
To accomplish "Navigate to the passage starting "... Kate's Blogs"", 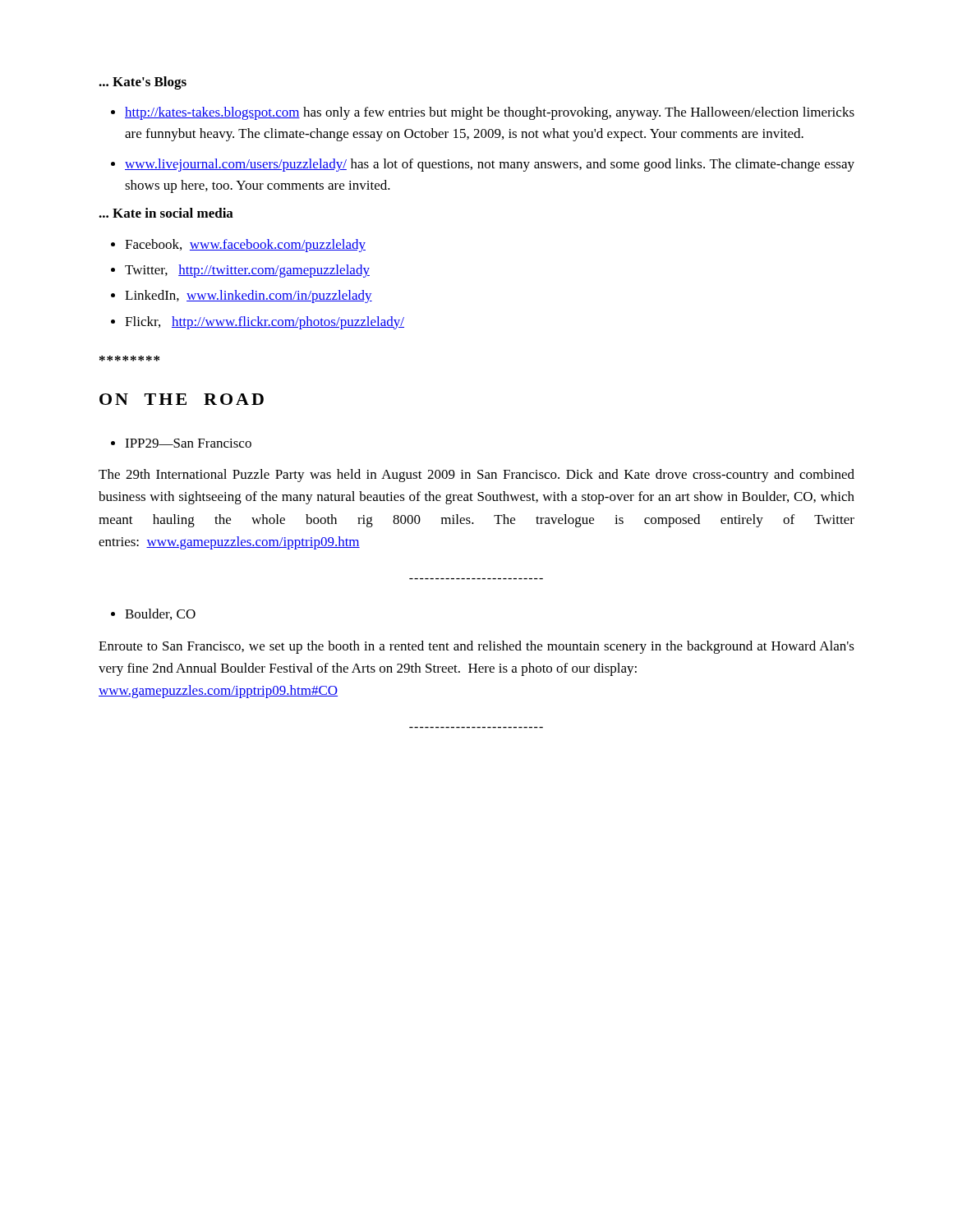I will point(143,82).
